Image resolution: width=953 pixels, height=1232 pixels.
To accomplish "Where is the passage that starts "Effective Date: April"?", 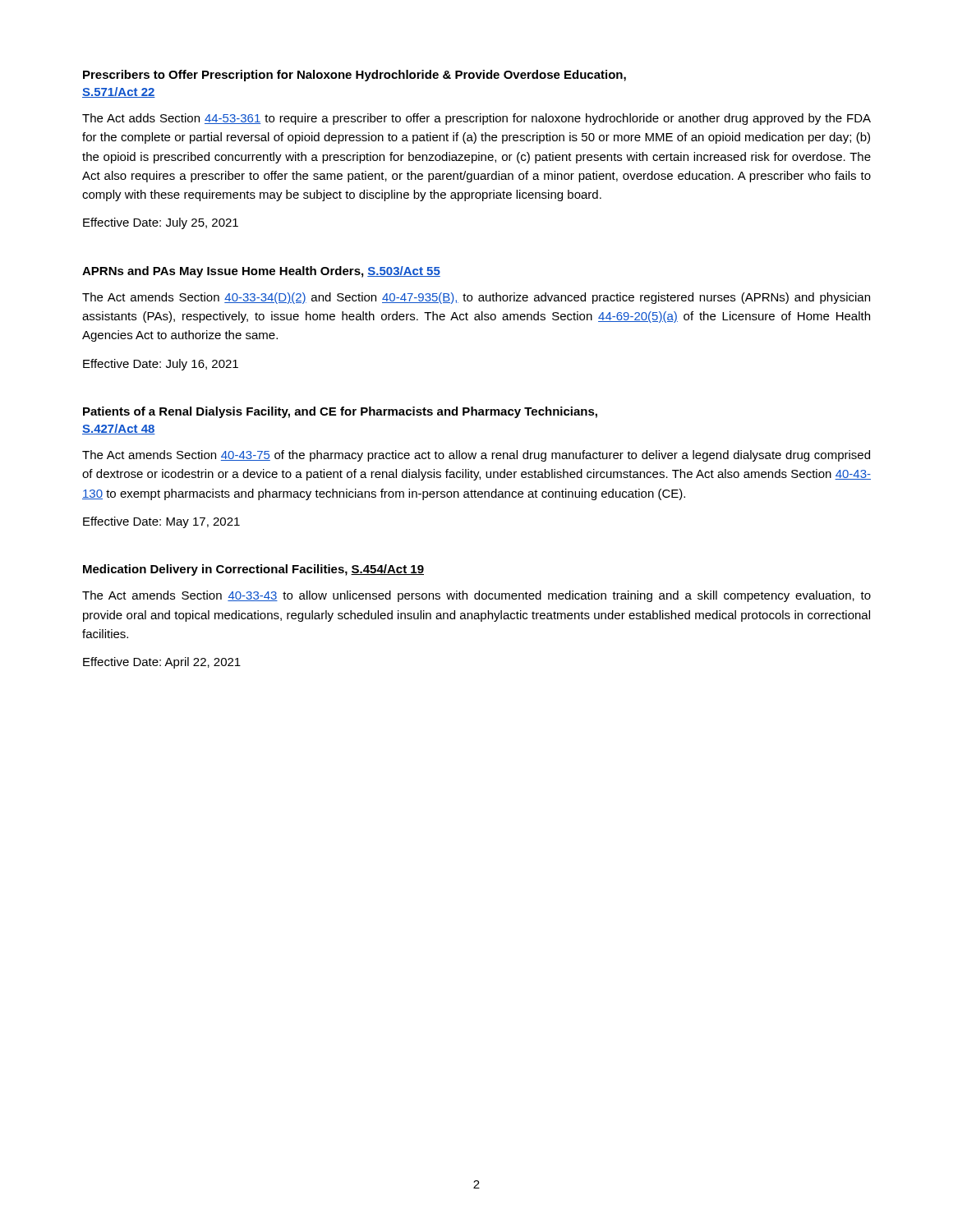I will (161, 662).
